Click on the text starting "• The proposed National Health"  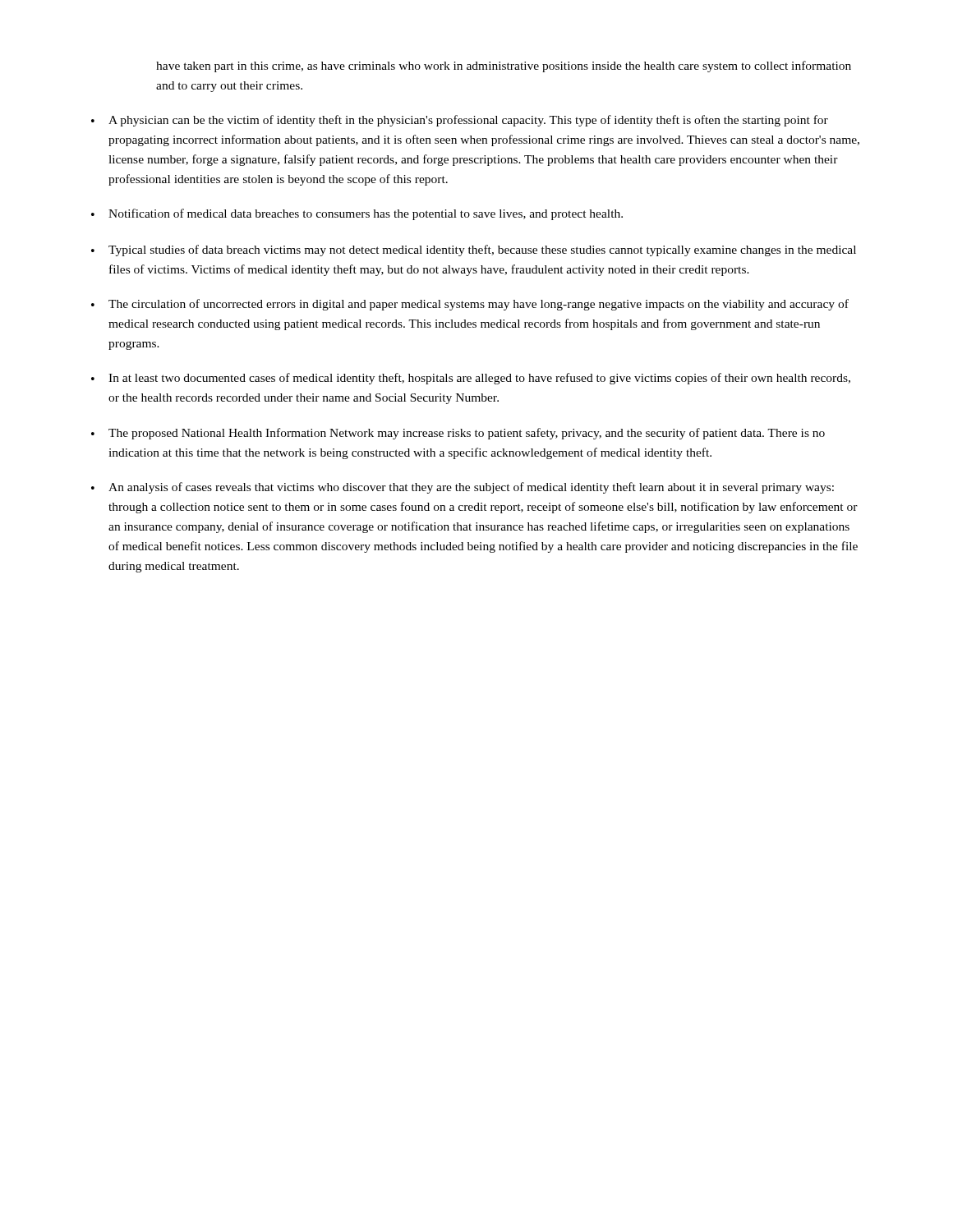(476, 442)
